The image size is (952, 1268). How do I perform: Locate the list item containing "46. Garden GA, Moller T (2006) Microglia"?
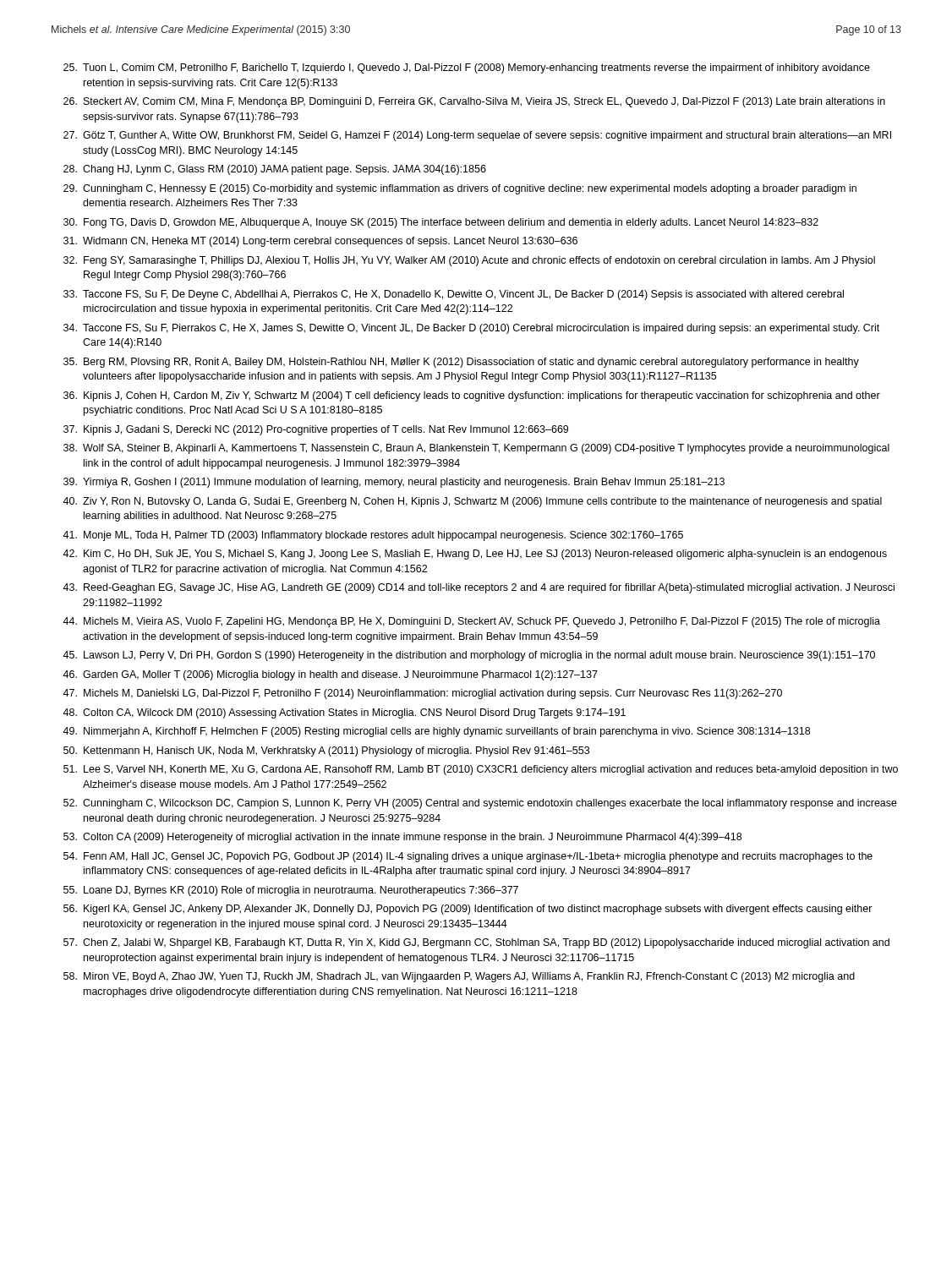[x=476, y=675]
